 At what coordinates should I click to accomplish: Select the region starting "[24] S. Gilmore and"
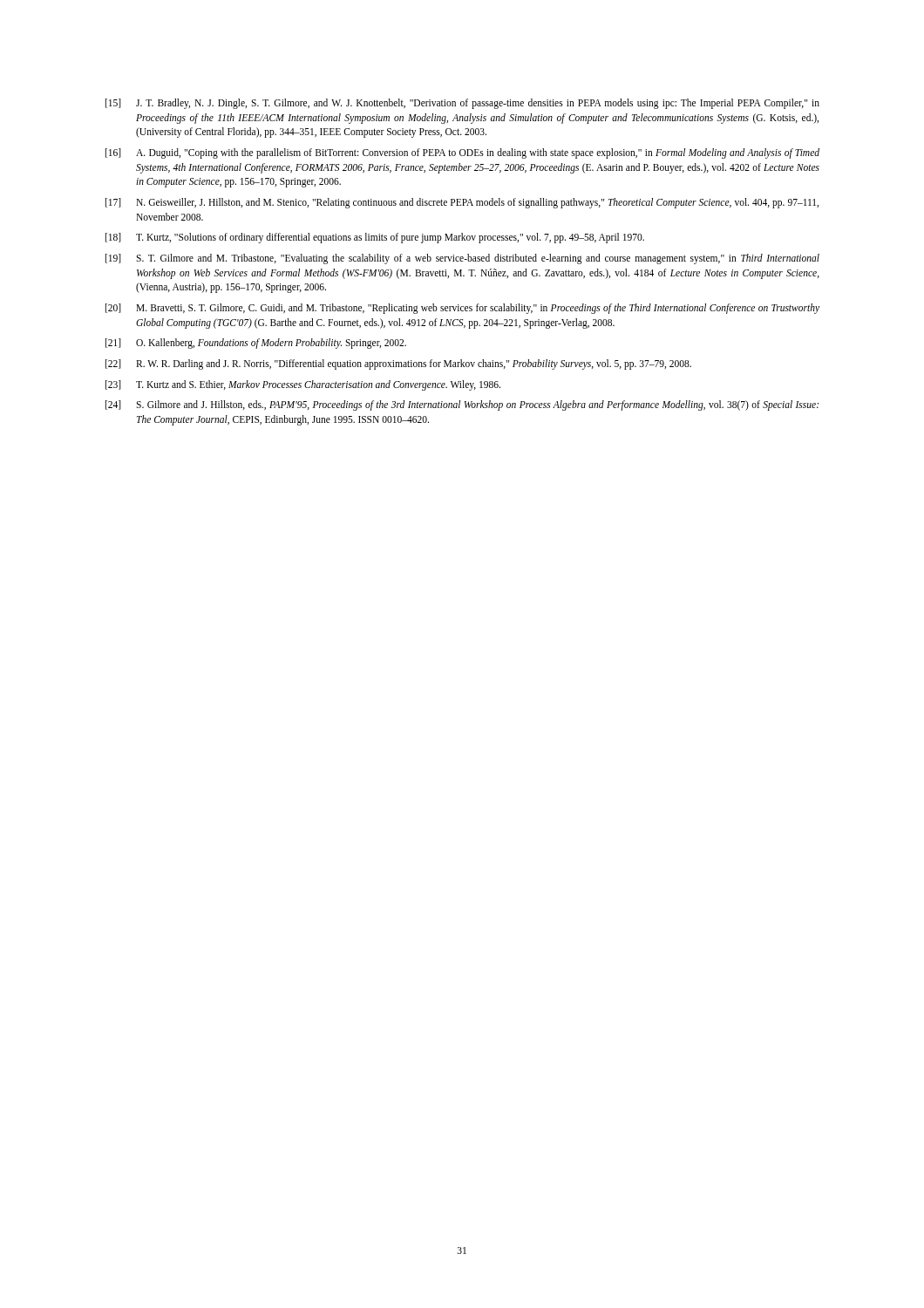pos(462,413)
